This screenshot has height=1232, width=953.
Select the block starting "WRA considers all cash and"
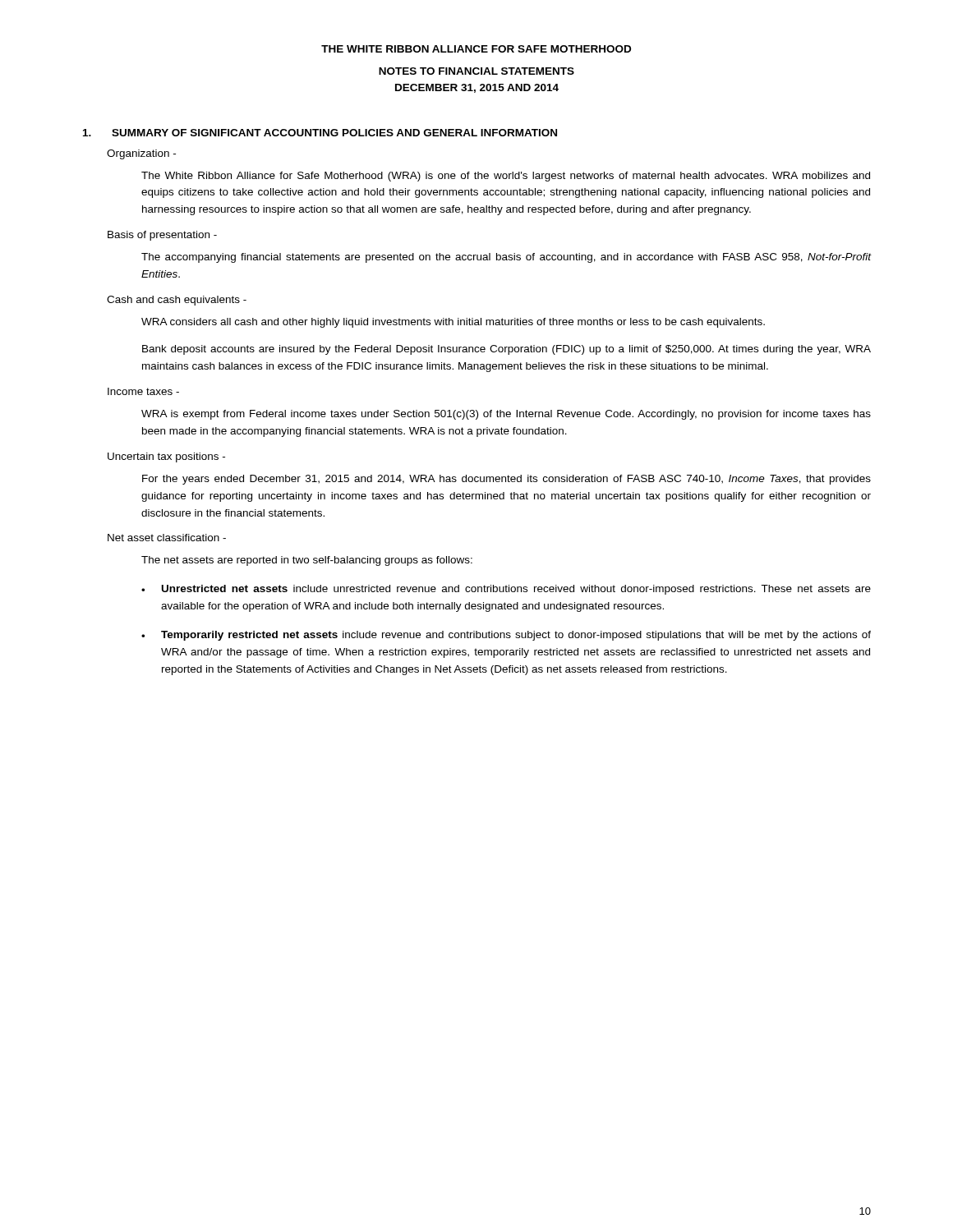tap(454, 322)
